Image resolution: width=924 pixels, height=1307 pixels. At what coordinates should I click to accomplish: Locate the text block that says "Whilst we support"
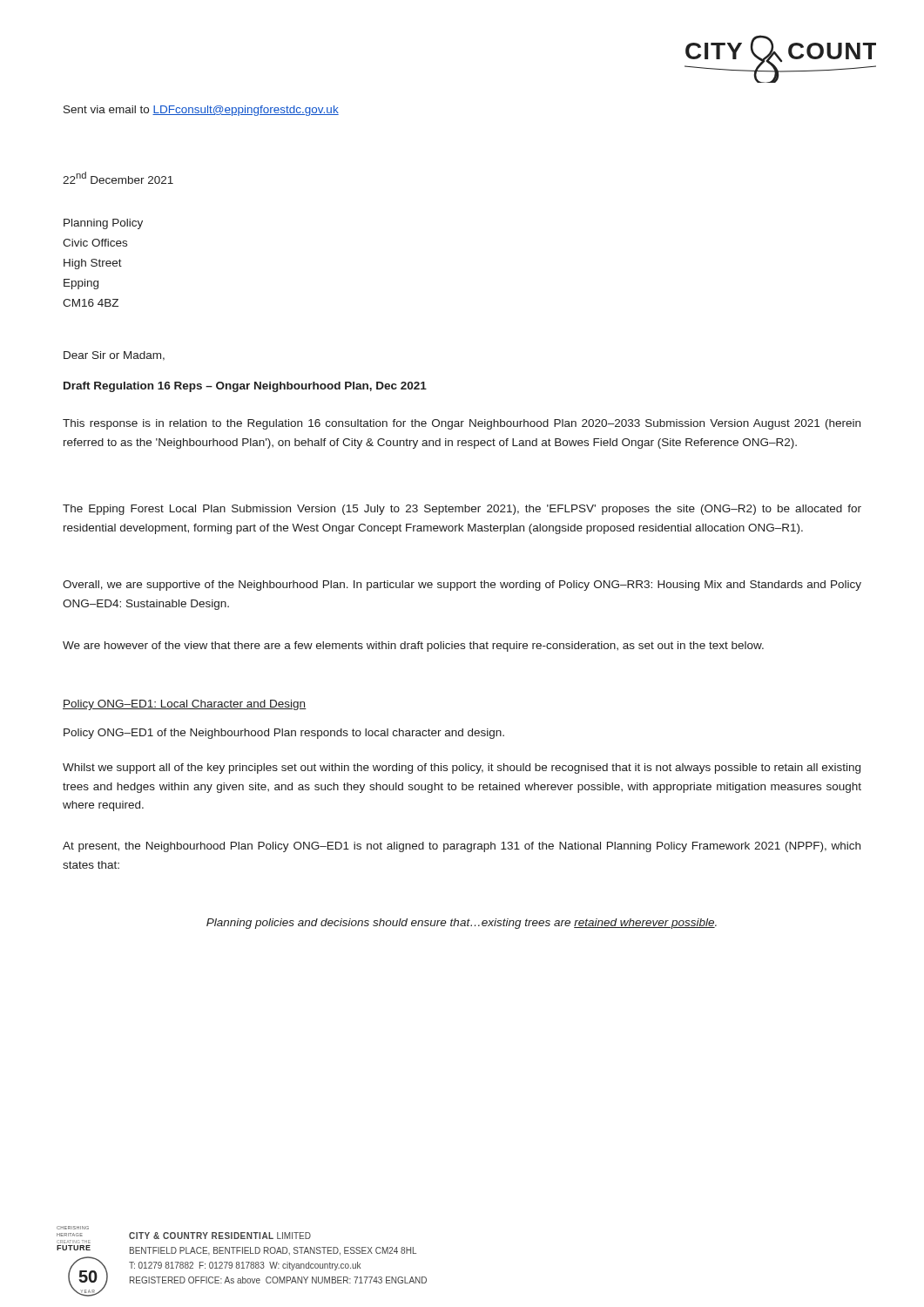pos(462,786)
